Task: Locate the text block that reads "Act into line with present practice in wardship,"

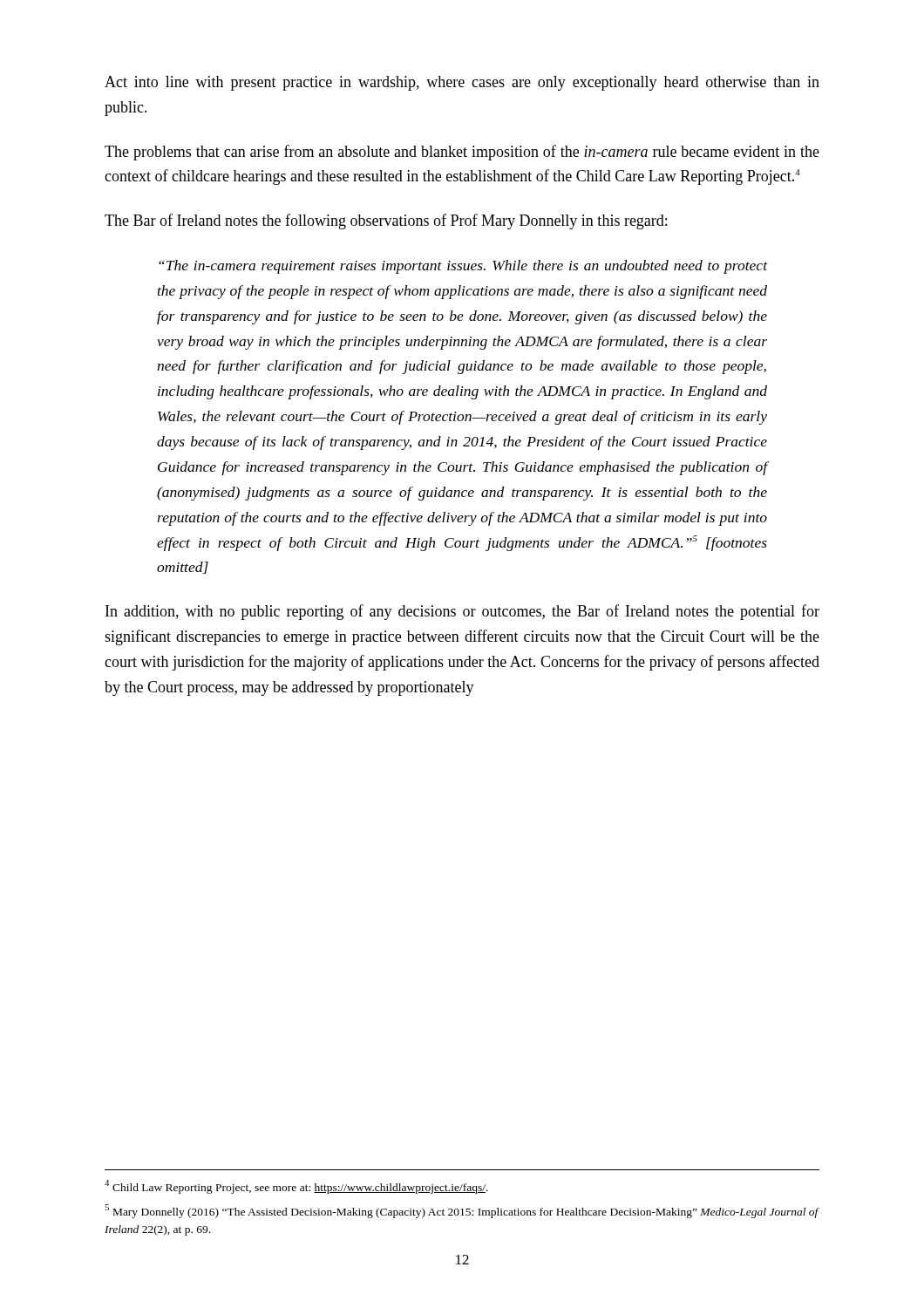Action: (462, 95)
